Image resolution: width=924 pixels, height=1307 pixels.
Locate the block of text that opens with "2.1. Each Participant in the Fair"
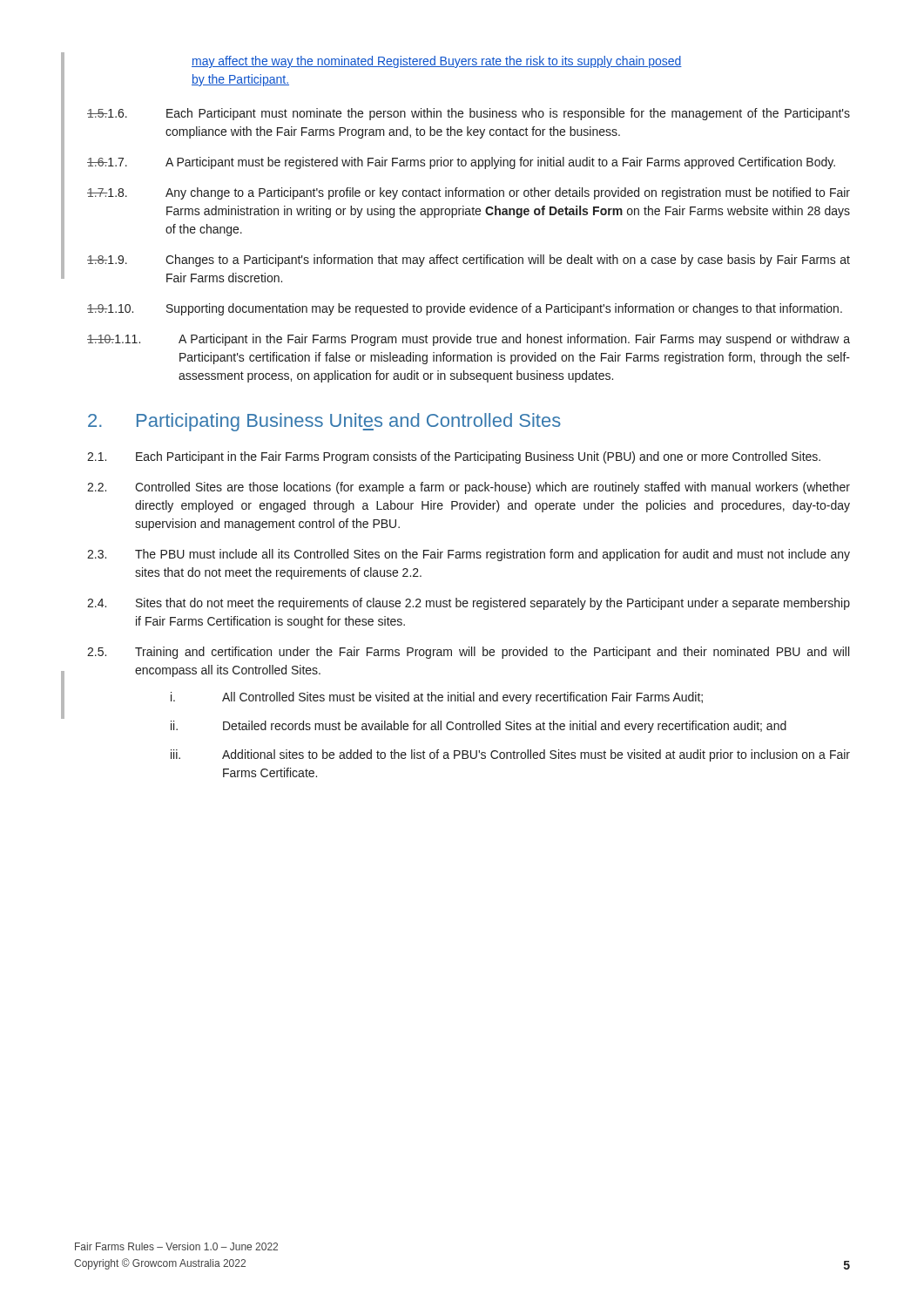(469, 457)
